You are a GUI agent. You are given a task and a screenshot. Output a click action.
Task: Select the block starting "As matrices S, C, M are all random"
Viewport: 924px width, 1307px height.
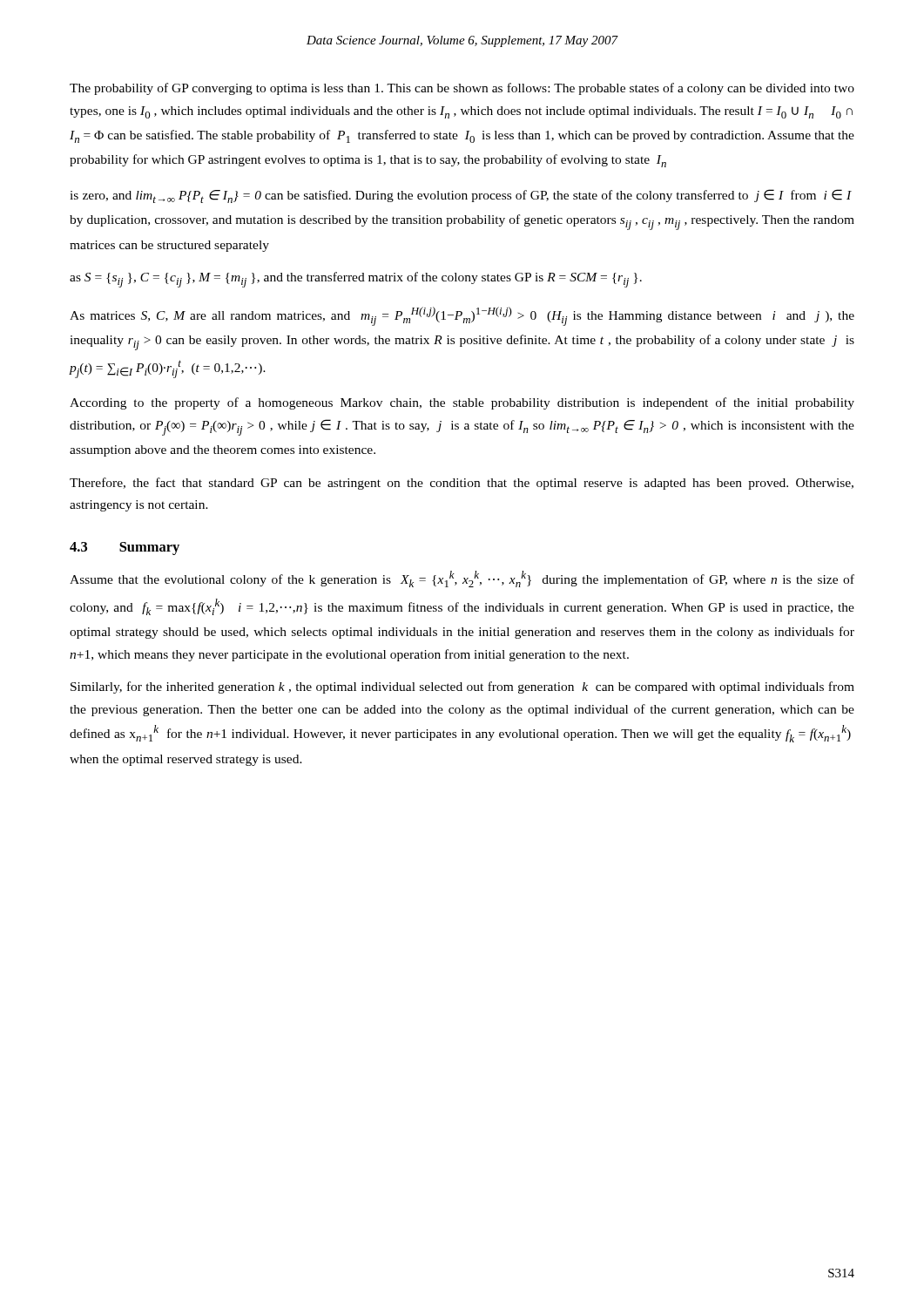[x=462, y=341]
